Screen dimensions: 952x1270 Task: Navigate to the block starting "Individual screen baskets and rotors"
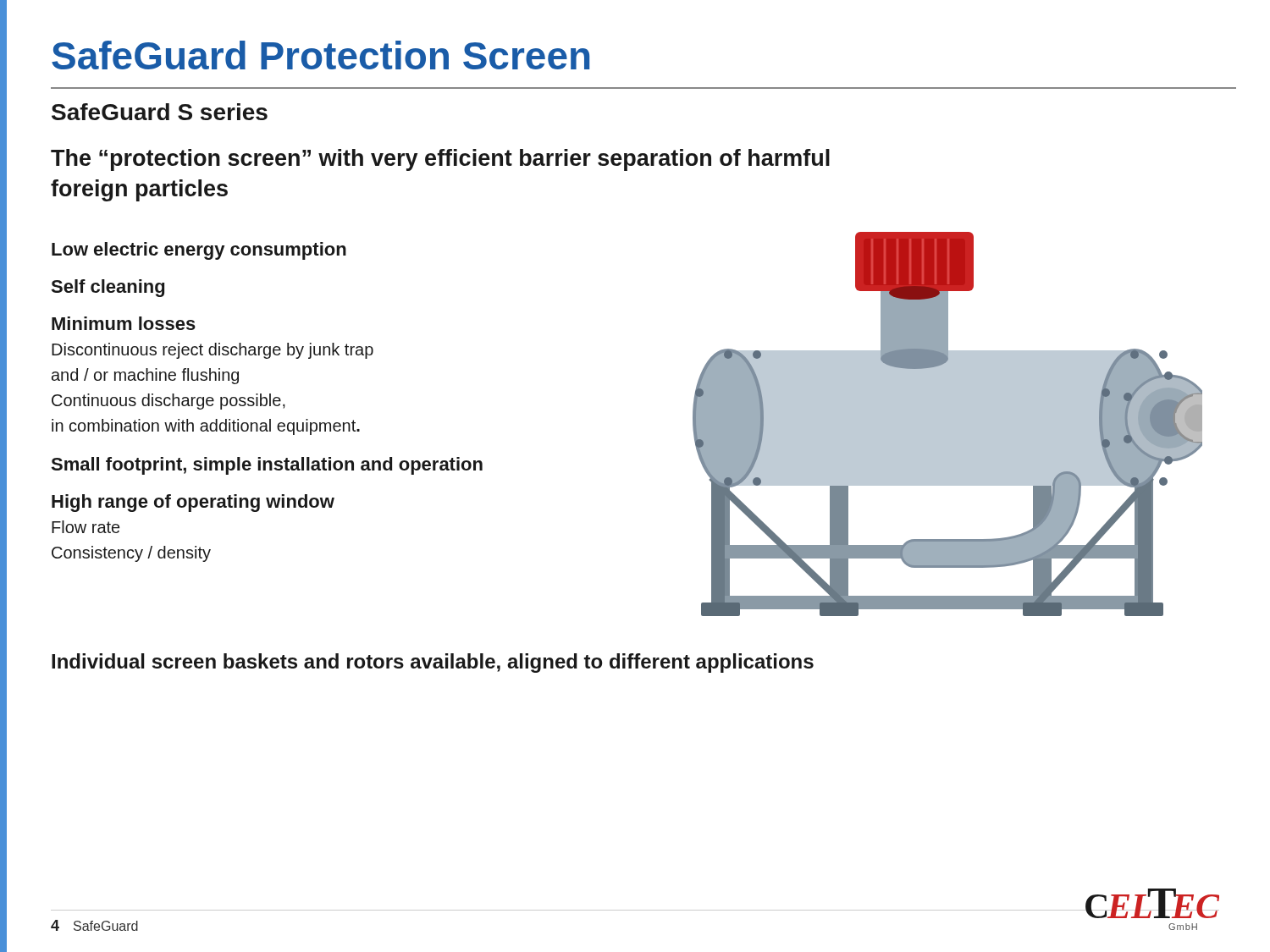[643, 662]
